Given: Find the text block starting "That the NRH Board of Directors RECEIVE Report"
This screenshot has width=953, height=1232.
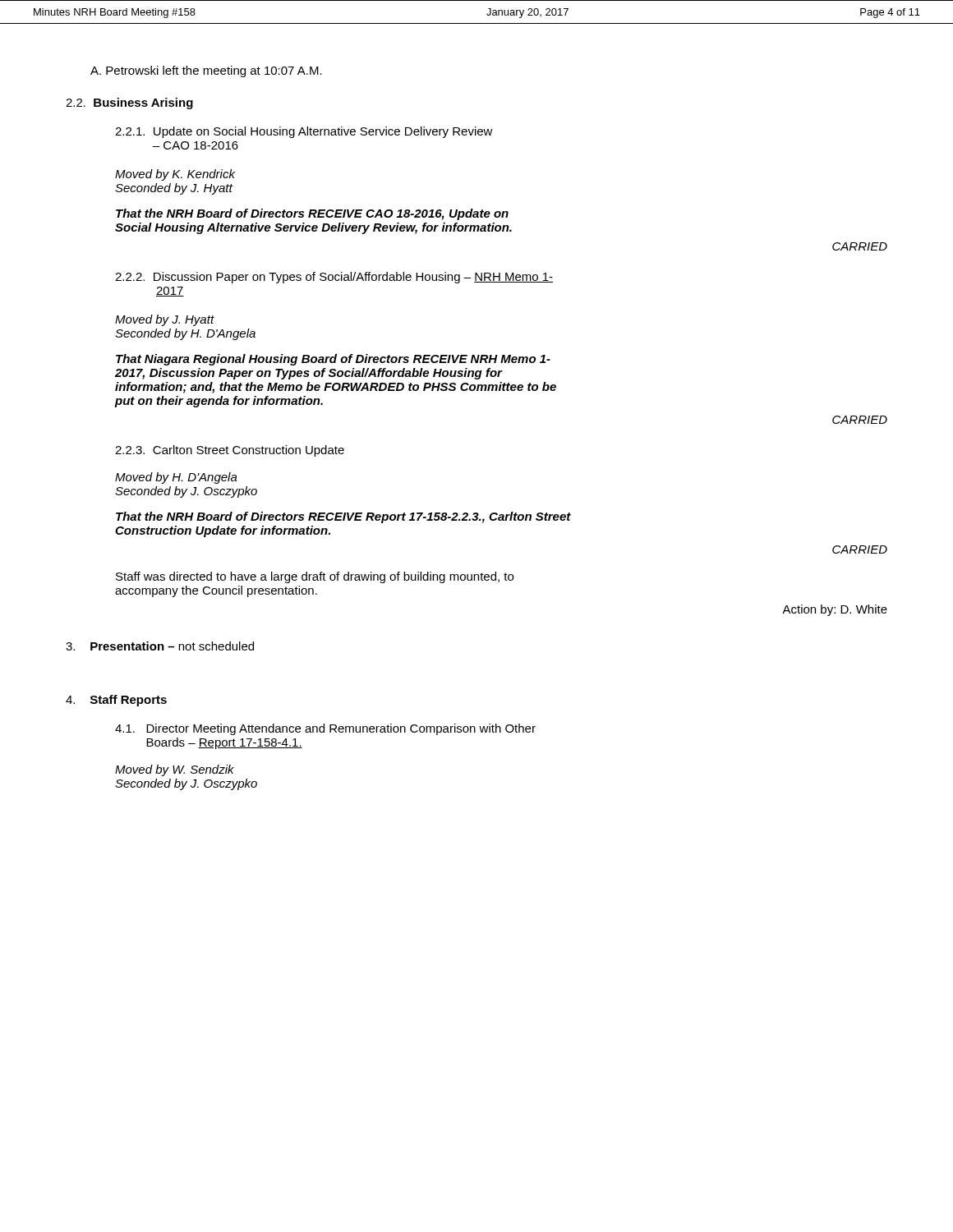Looking at the screenshot, I should 343,523.
